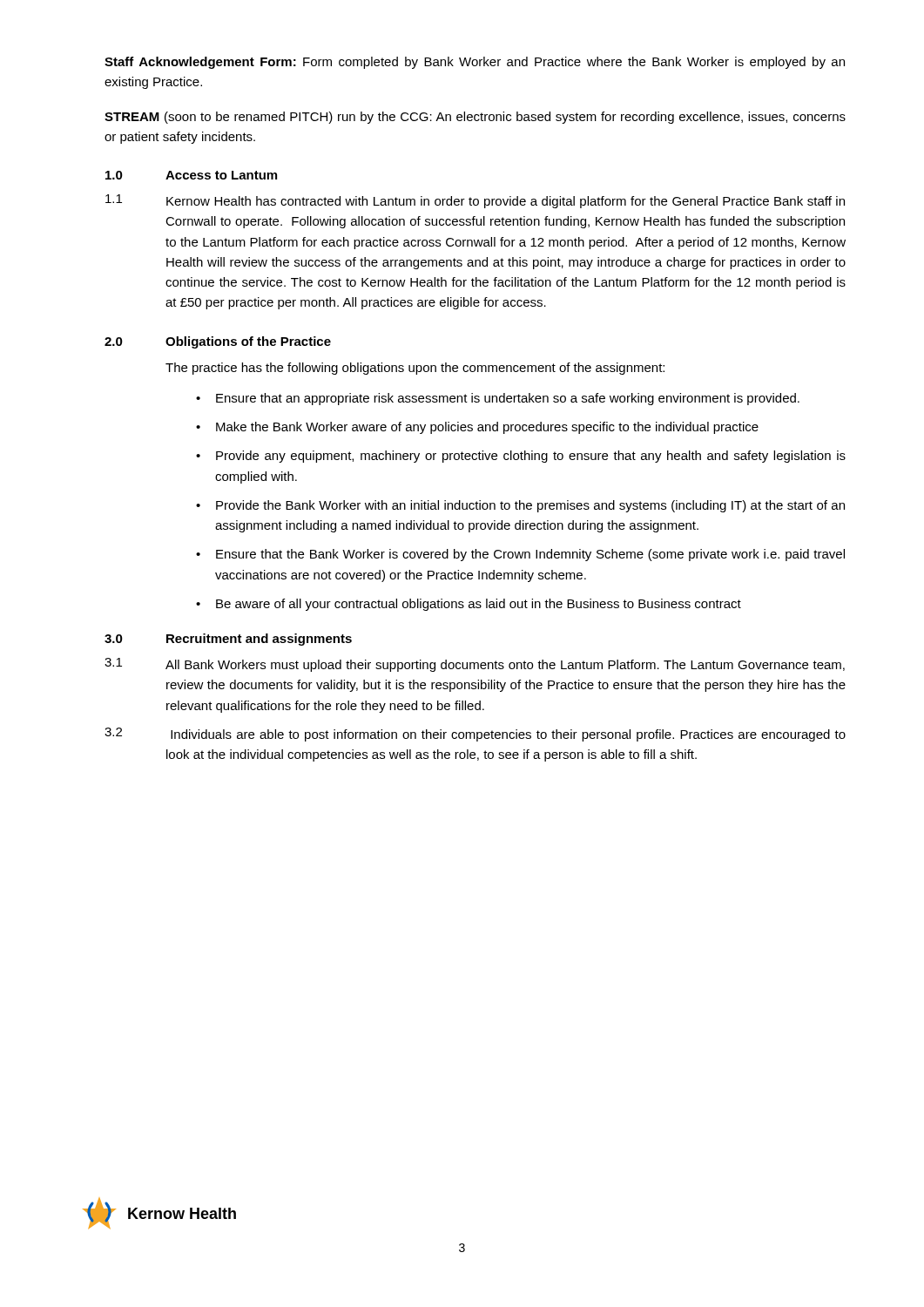The height and width of the screenshot is (1307, 924).
Task: Click on the logo
Action: coord(158,1214)
